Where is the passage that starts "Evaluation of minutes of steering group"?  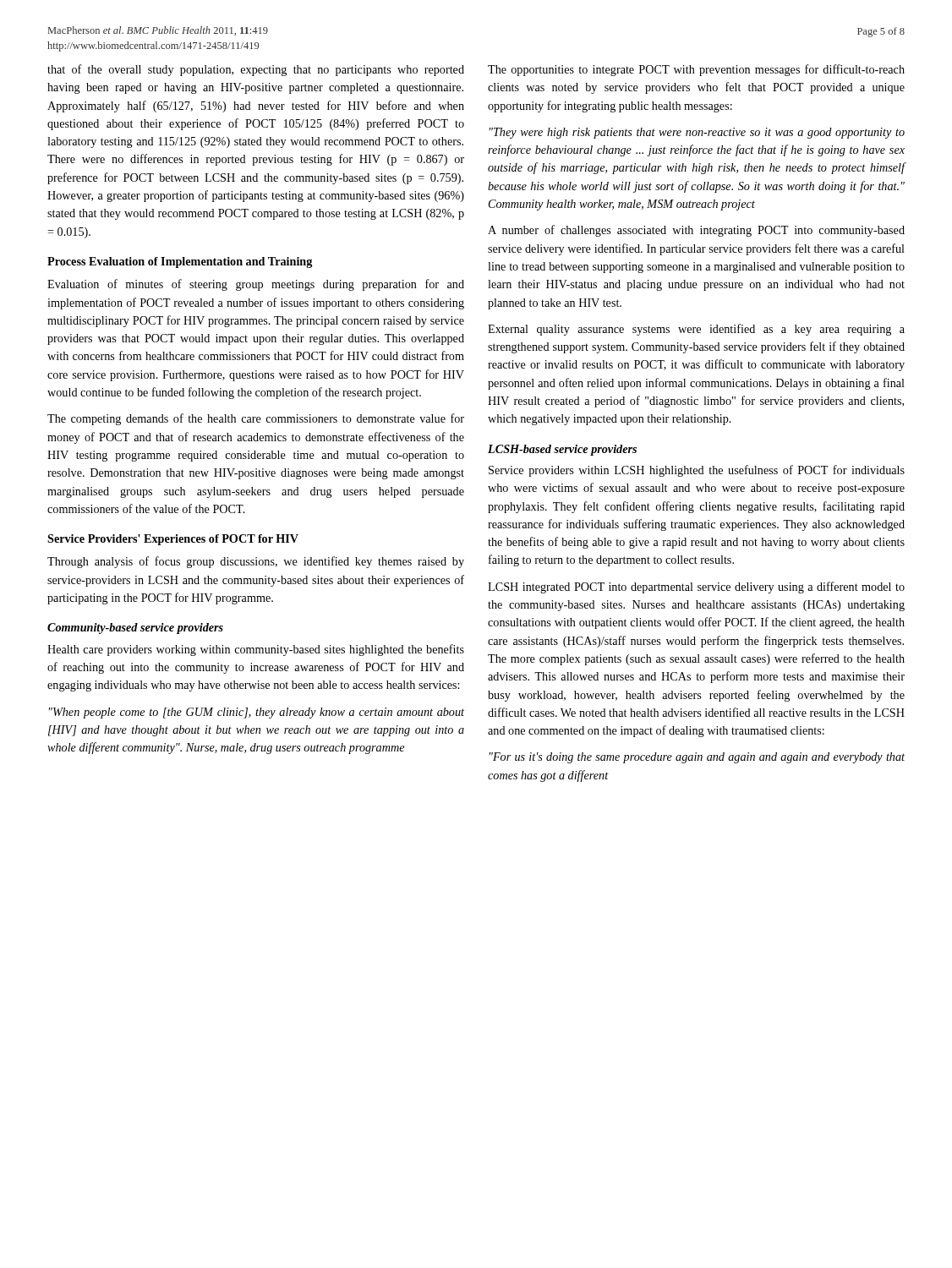tap(256, 397)
